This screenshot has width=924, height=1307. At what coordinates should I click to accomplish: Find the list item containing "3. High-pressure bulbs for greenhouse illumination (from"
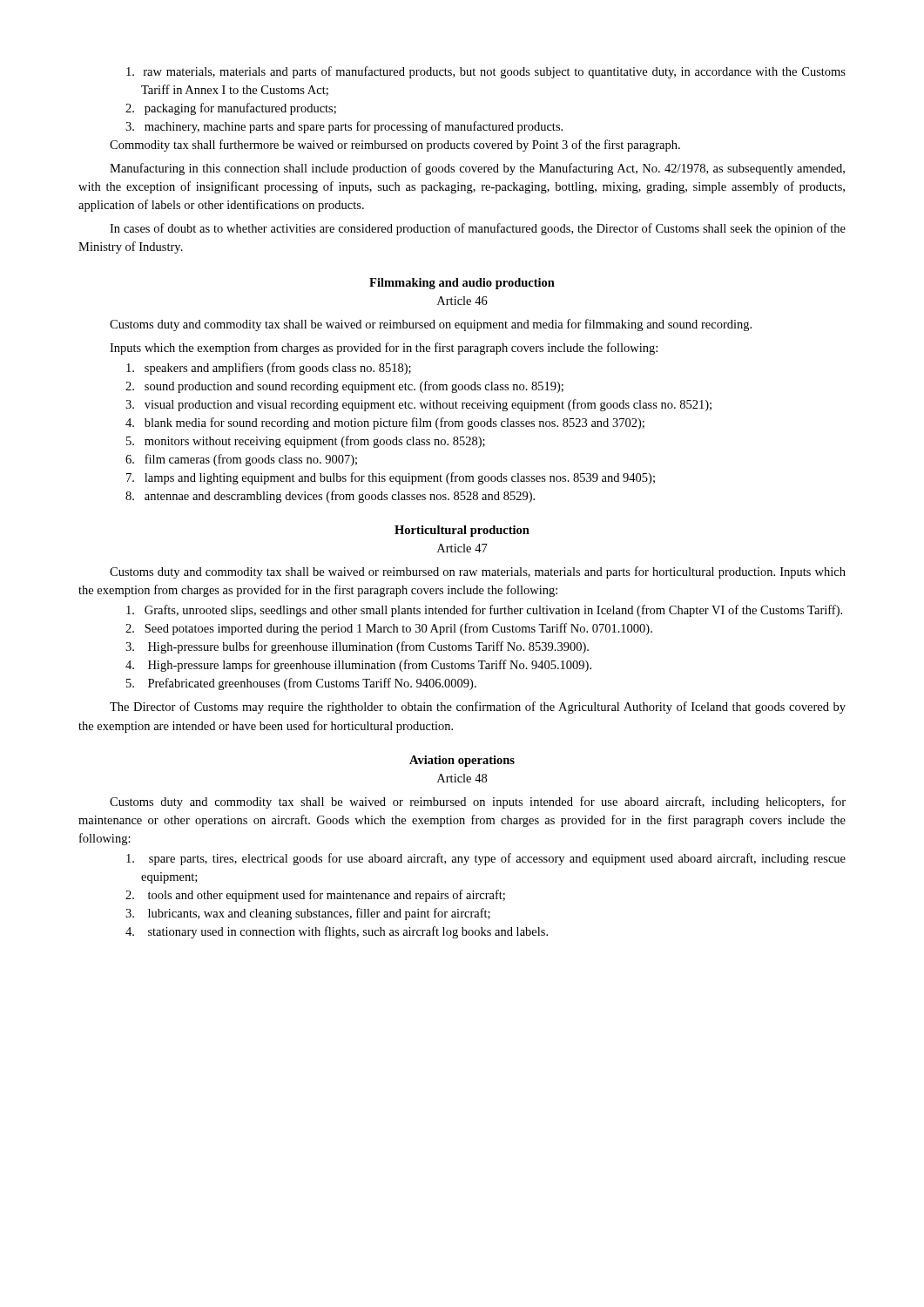point(357,647)
